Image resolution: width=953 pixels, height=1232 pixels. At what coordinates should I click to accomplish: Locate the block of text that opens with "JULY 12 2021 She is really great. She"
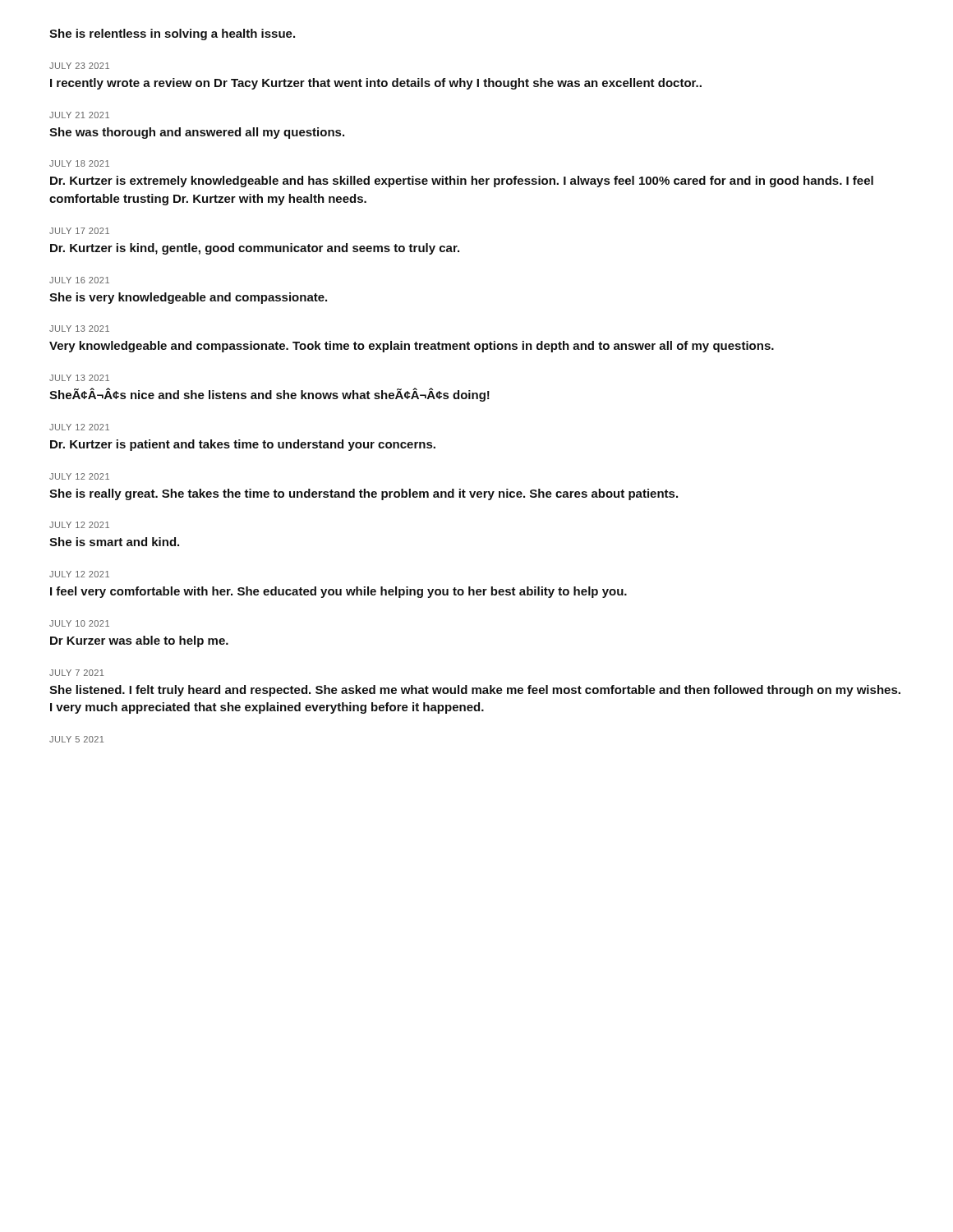tap(476, 487)
